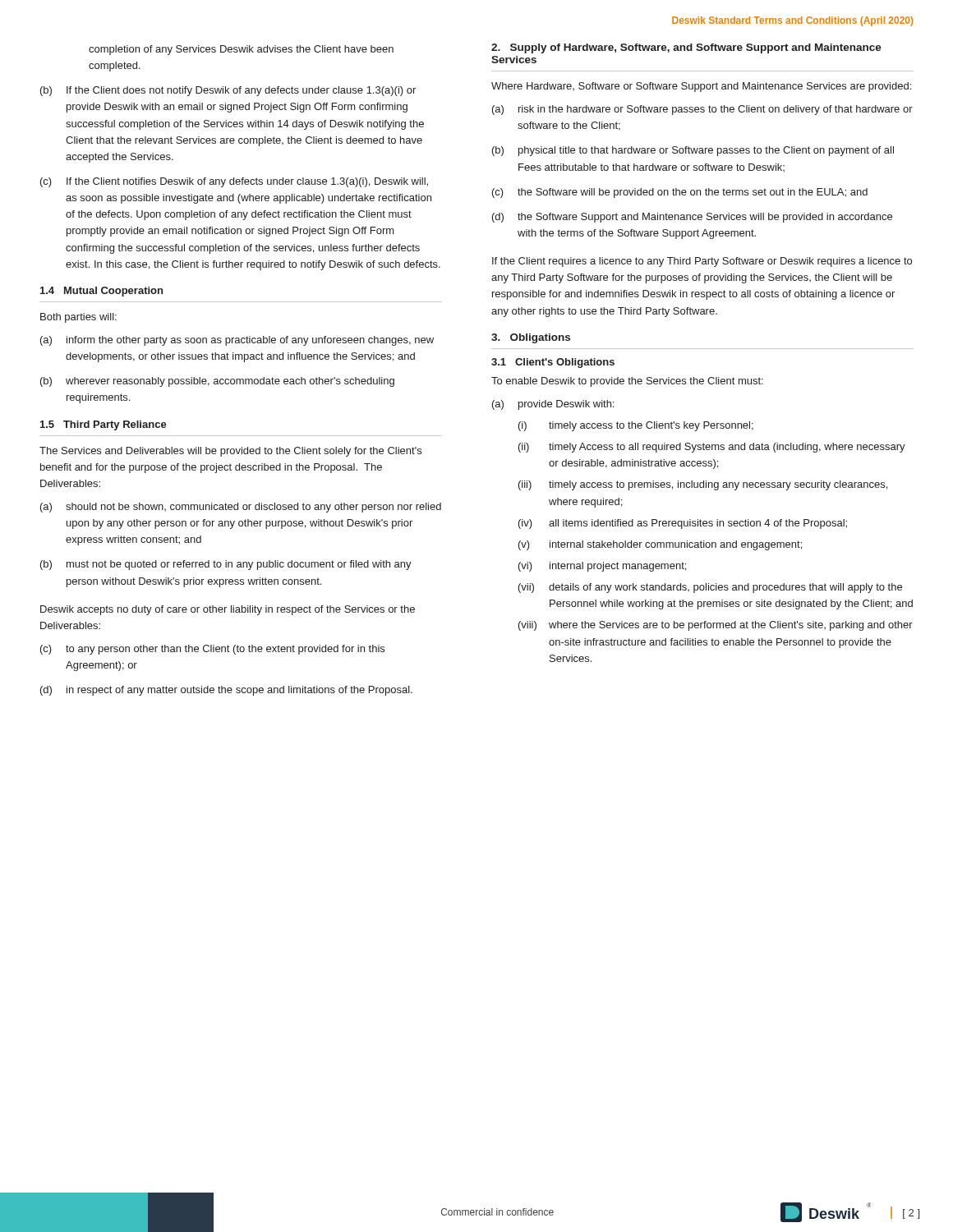The height and width of the screenshot is (1232, 953).
Task: Find "1.4 Mutual Cooperation" on this page
Action: pos(101,290)
